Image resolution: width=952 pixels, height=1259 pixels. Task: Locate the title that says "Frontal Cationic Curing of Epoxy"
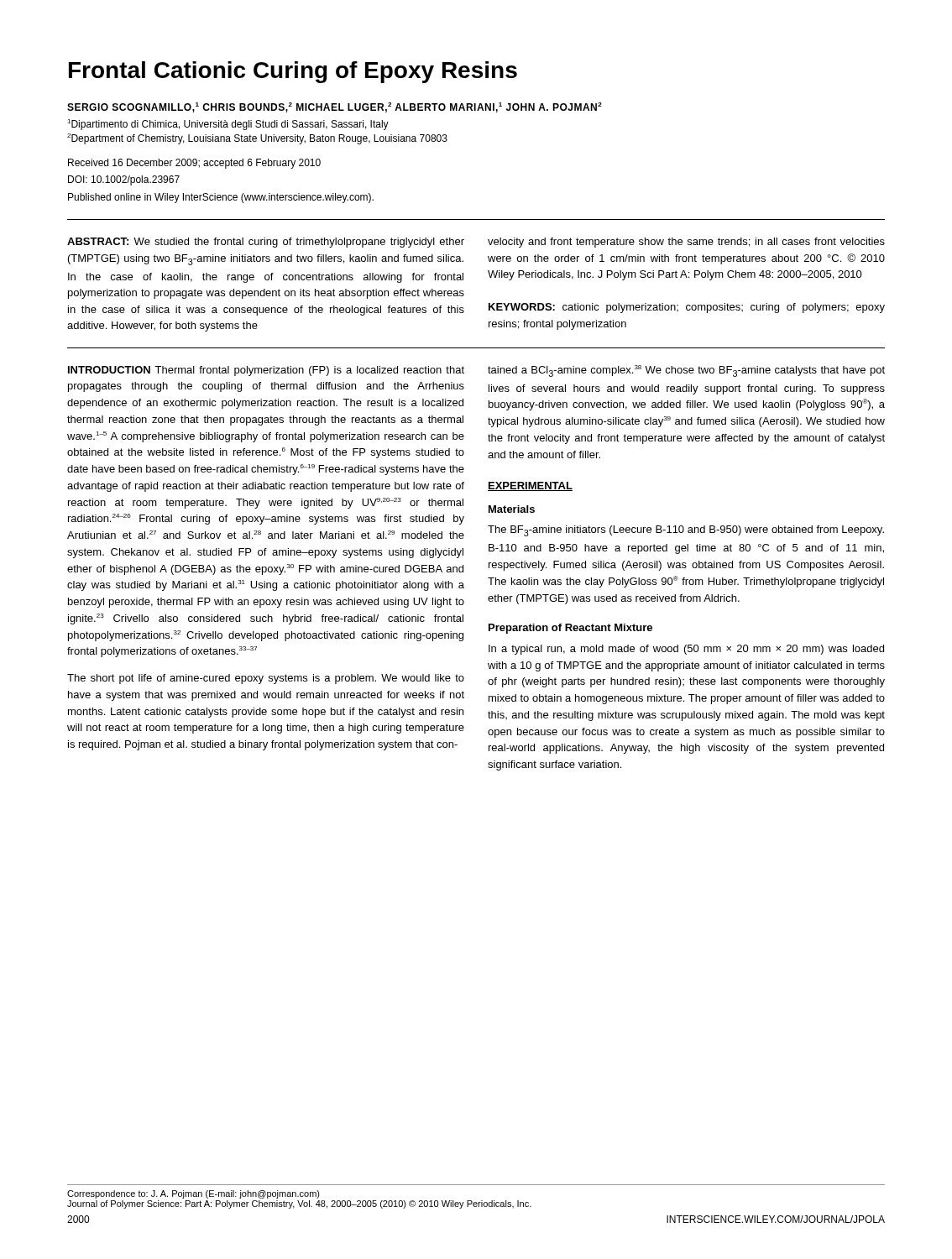click(x=292, y=70)
